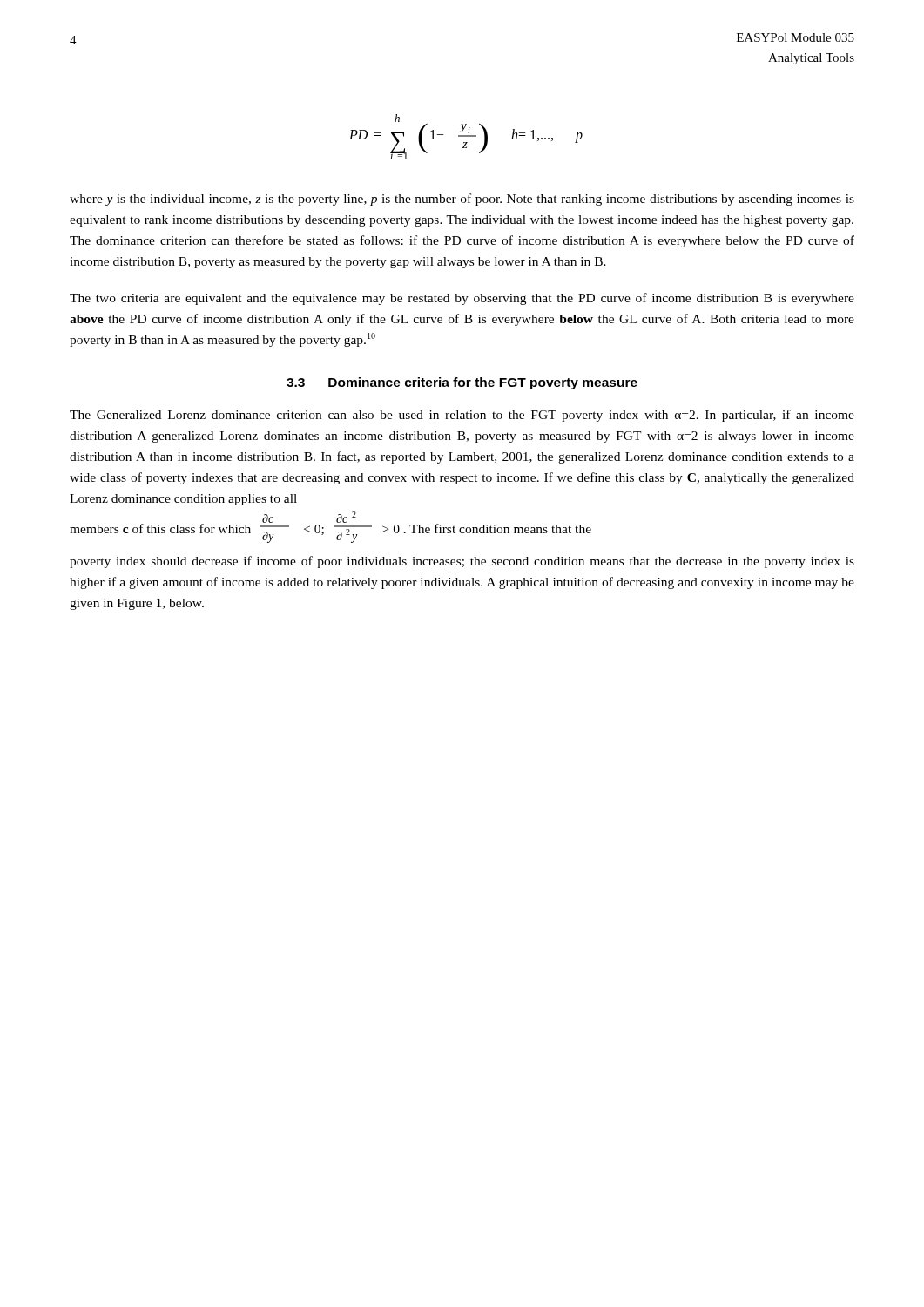Select a formula
This screenshot has height=1307, width=924.
tap(462, 134)
